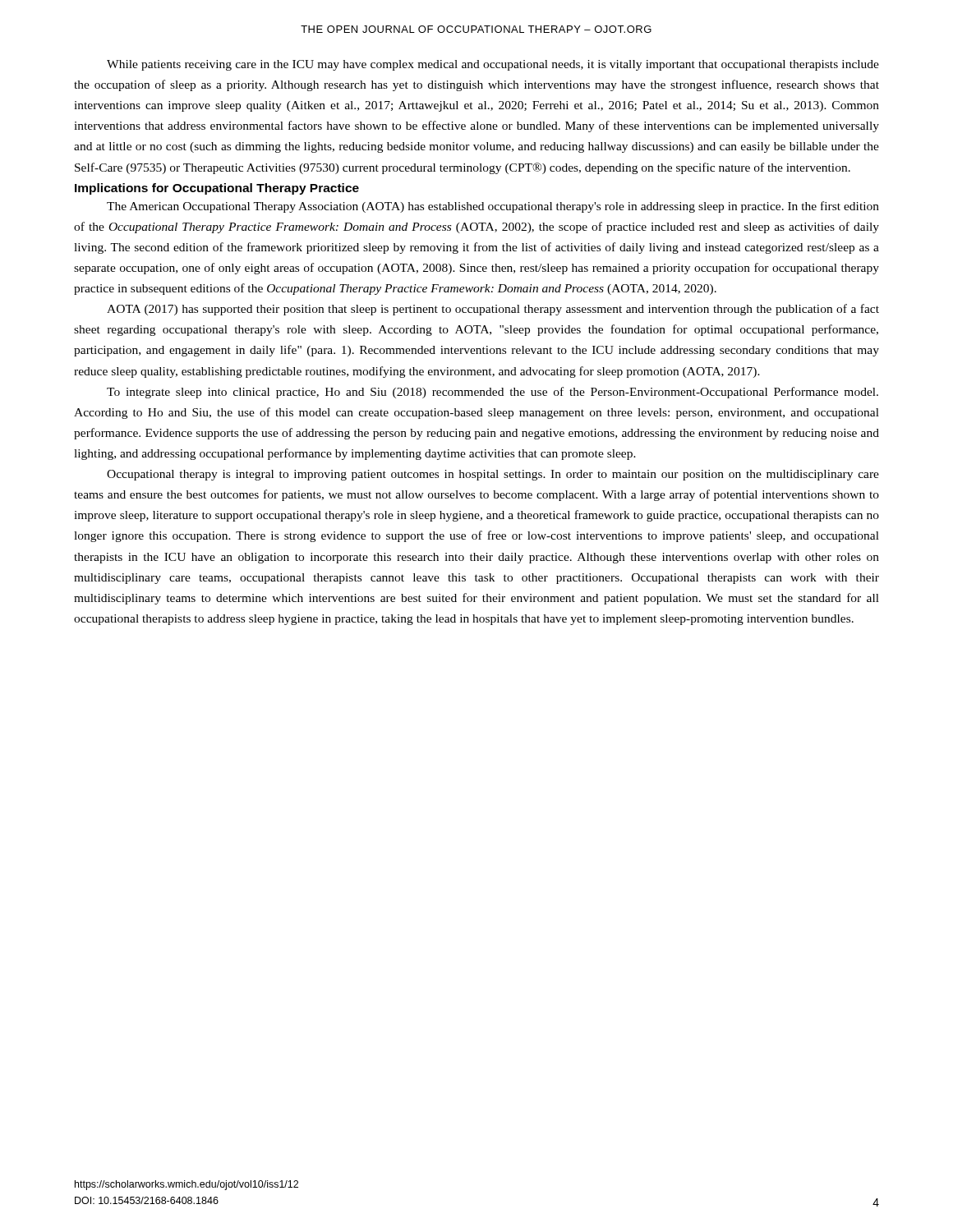Viewport: 953px width, 1232px height.
Task: Find the block on this page that starts "The American Occupational"
Action: pyautogui.click(x=476, y=247)
